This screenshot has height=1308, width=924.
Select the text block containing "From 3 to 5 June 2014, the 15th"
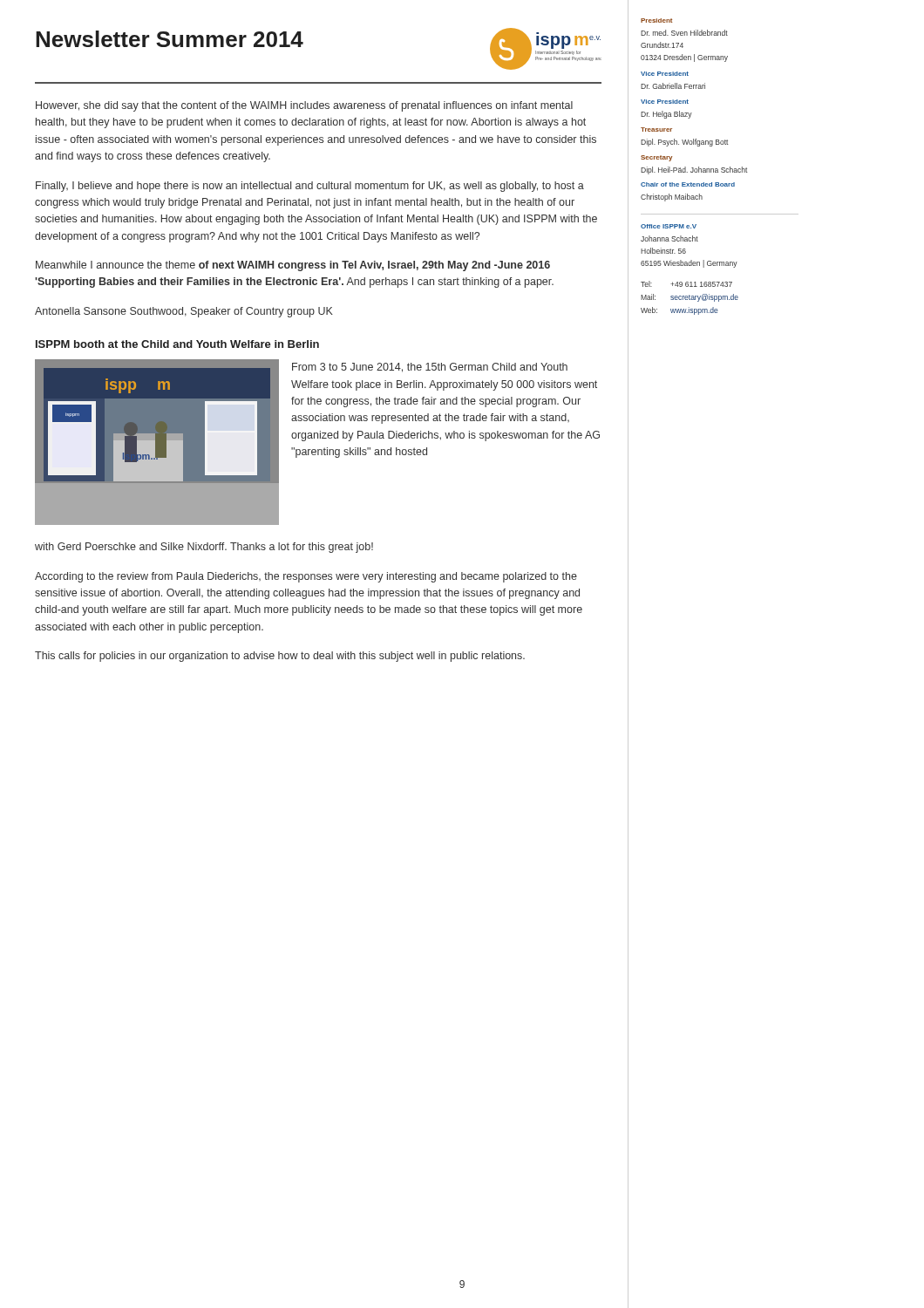[x=446, y=409]
